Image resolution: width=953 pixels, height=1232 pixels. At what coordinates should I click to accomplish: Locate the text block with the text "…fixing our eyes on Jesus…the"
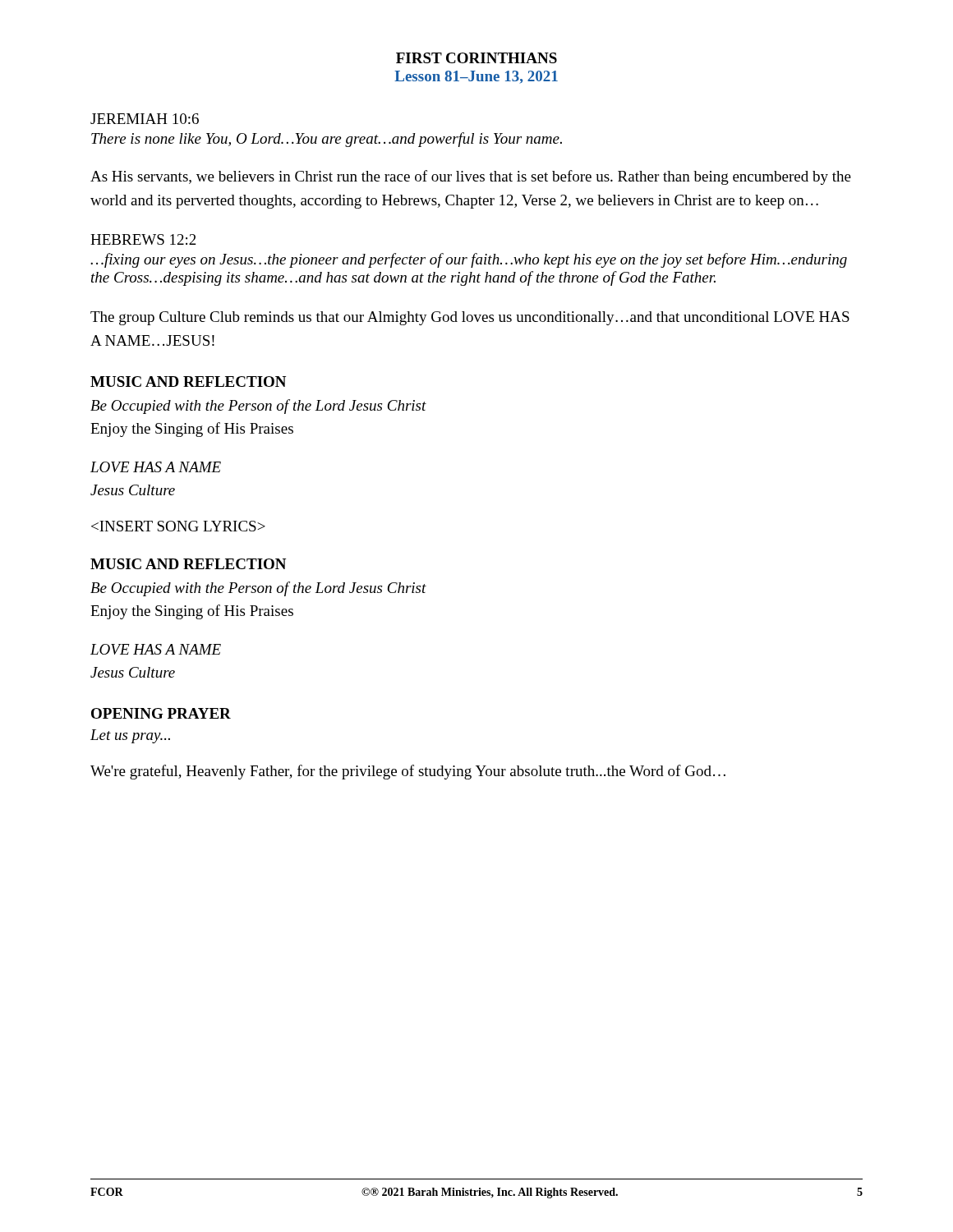point(469,268)
